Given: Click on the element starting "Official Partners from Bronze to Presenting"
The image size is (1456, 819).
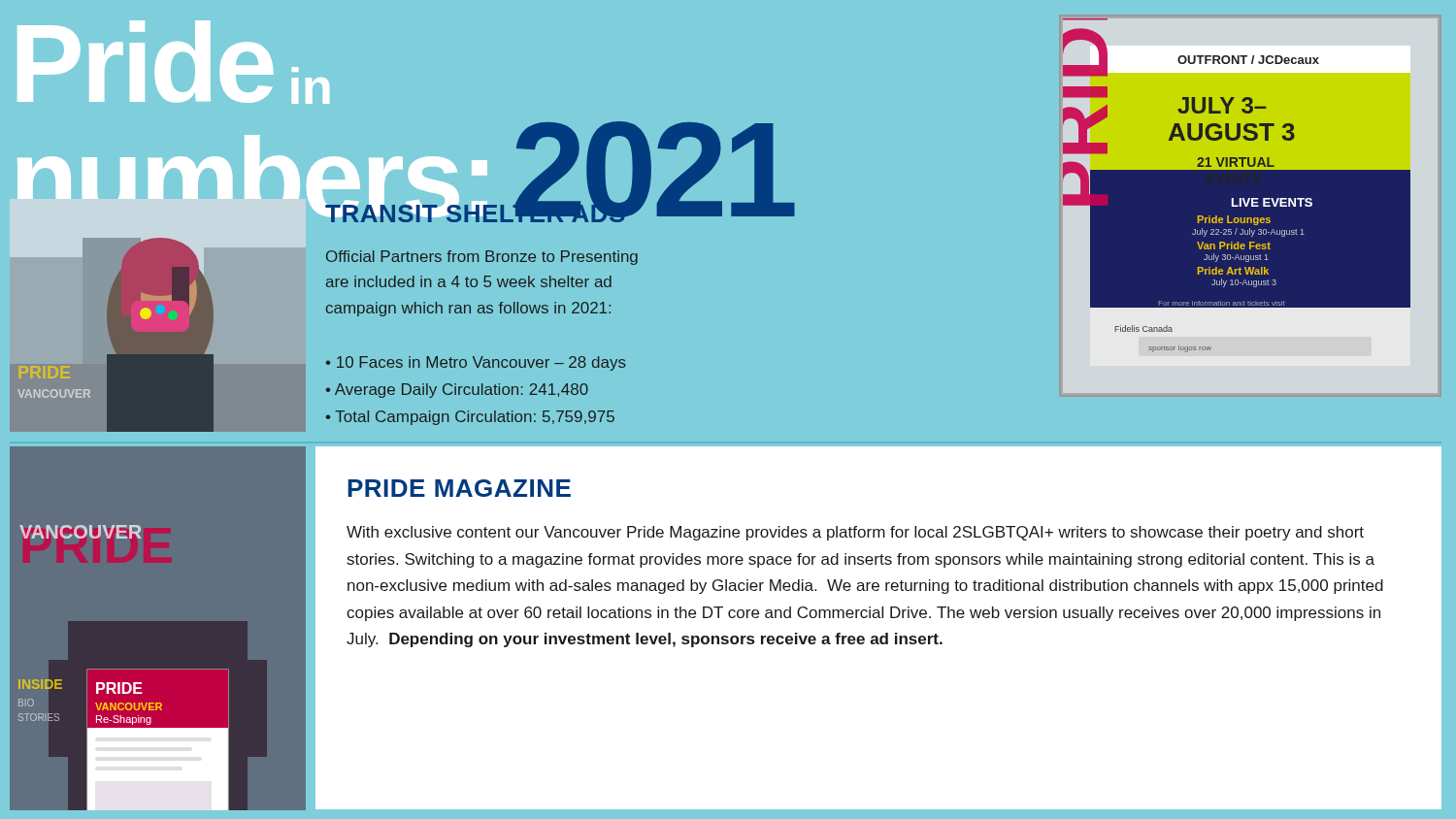Looking at the screenshot, I should click(x=482, y=282).
